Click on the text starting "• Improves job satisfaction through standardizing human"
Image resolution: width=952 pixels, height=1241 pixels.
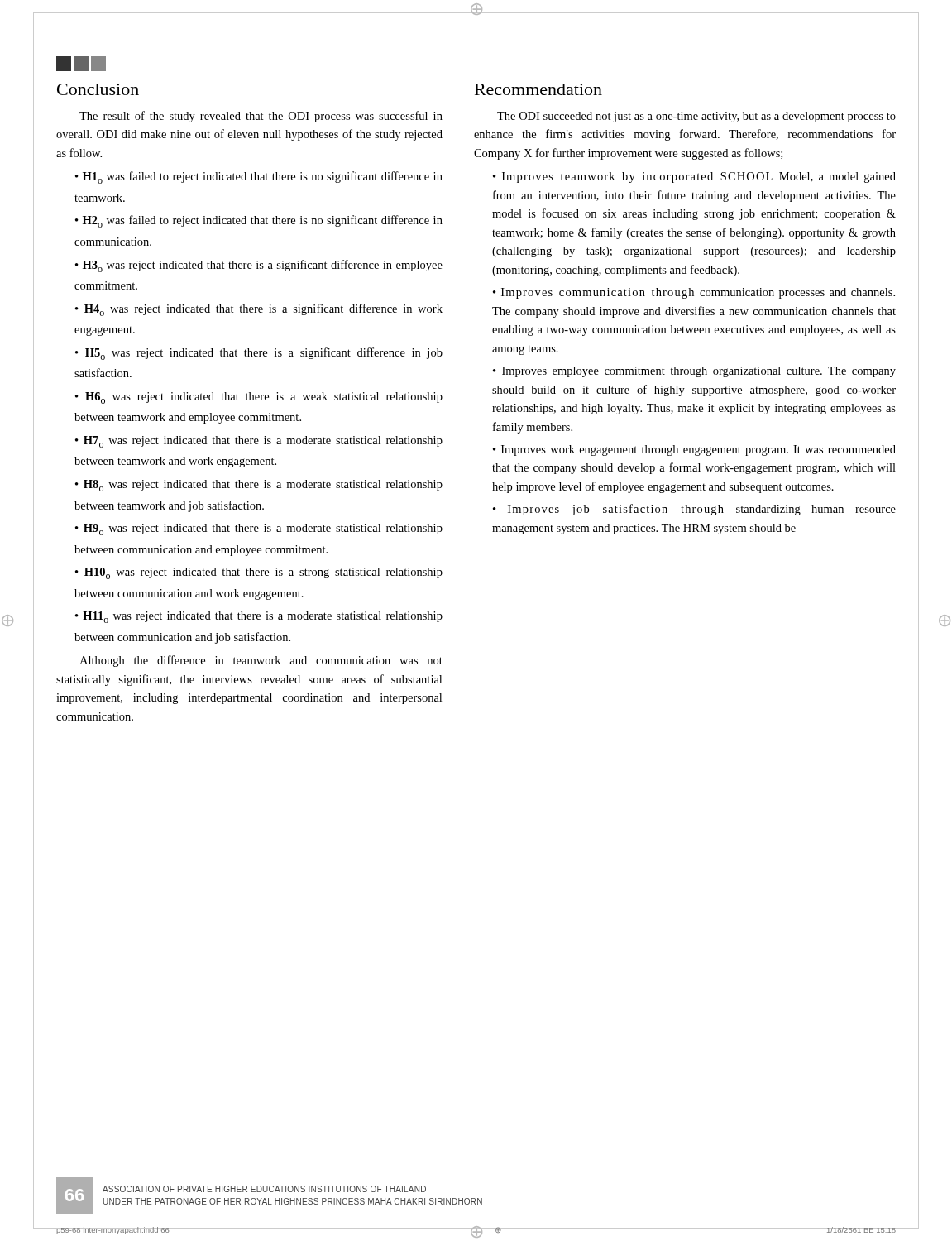pos(685,519)
